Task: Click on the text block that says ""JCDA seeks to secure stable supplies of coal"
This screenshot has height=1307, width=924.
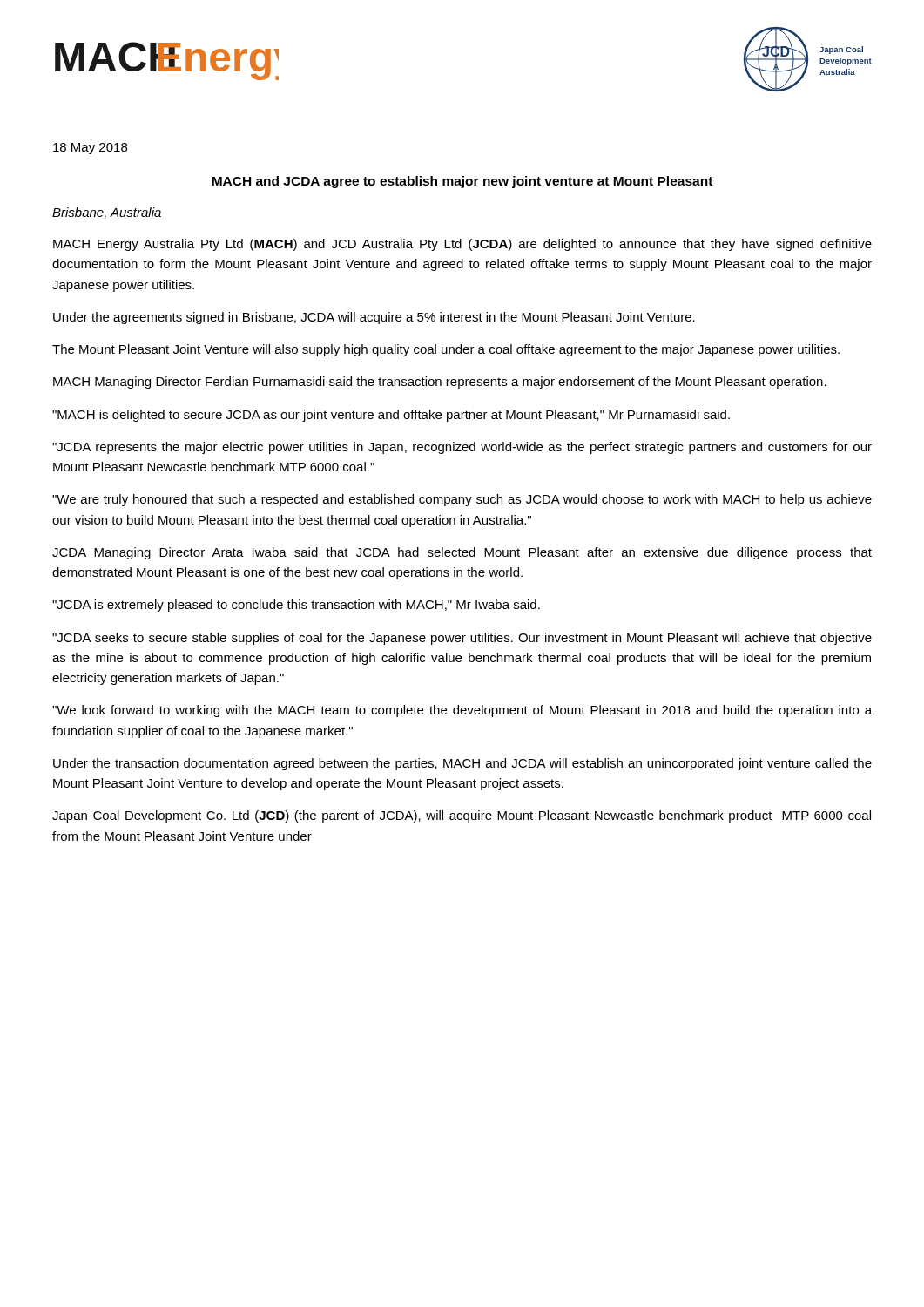Action: click(x=462, y=657)
